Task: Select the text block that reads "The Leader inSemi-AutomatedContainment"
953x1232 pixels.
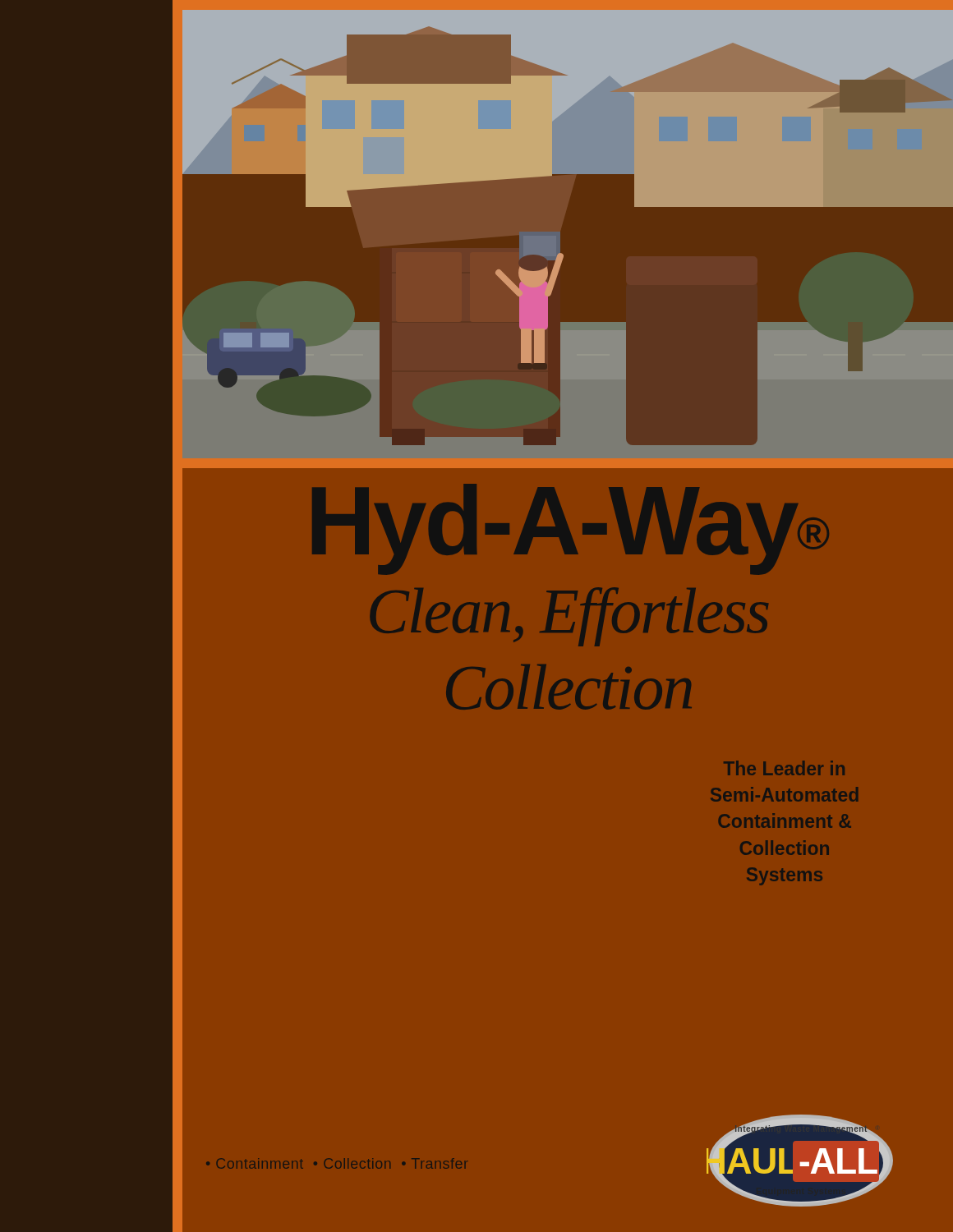Action: (x=785, y=822)
